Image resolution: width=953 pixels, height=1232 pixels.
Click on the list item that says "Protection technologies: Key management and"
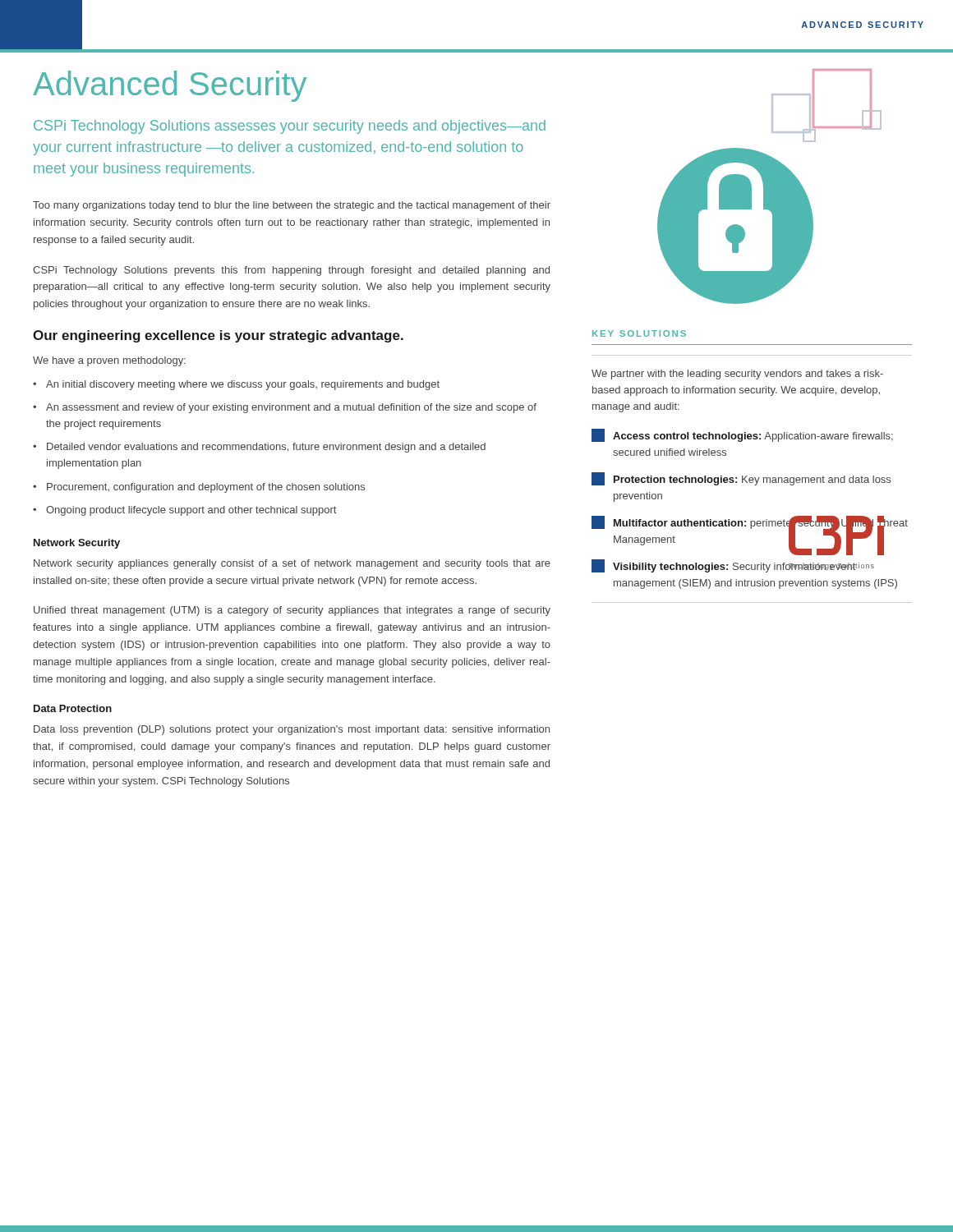(752, 488)
